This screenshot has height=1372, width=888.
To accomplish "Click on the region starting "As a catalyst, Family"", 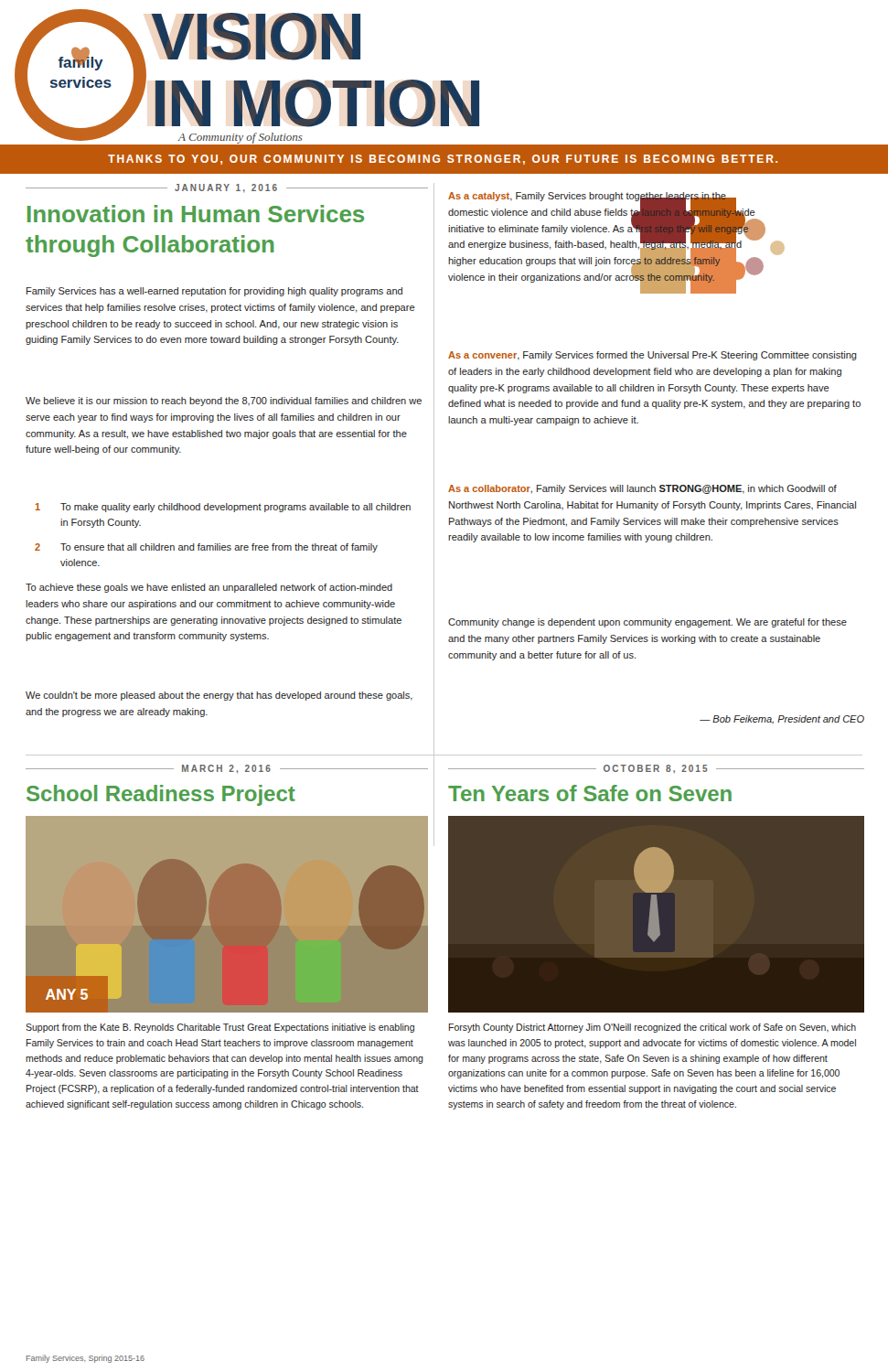I will pos(602,236).
